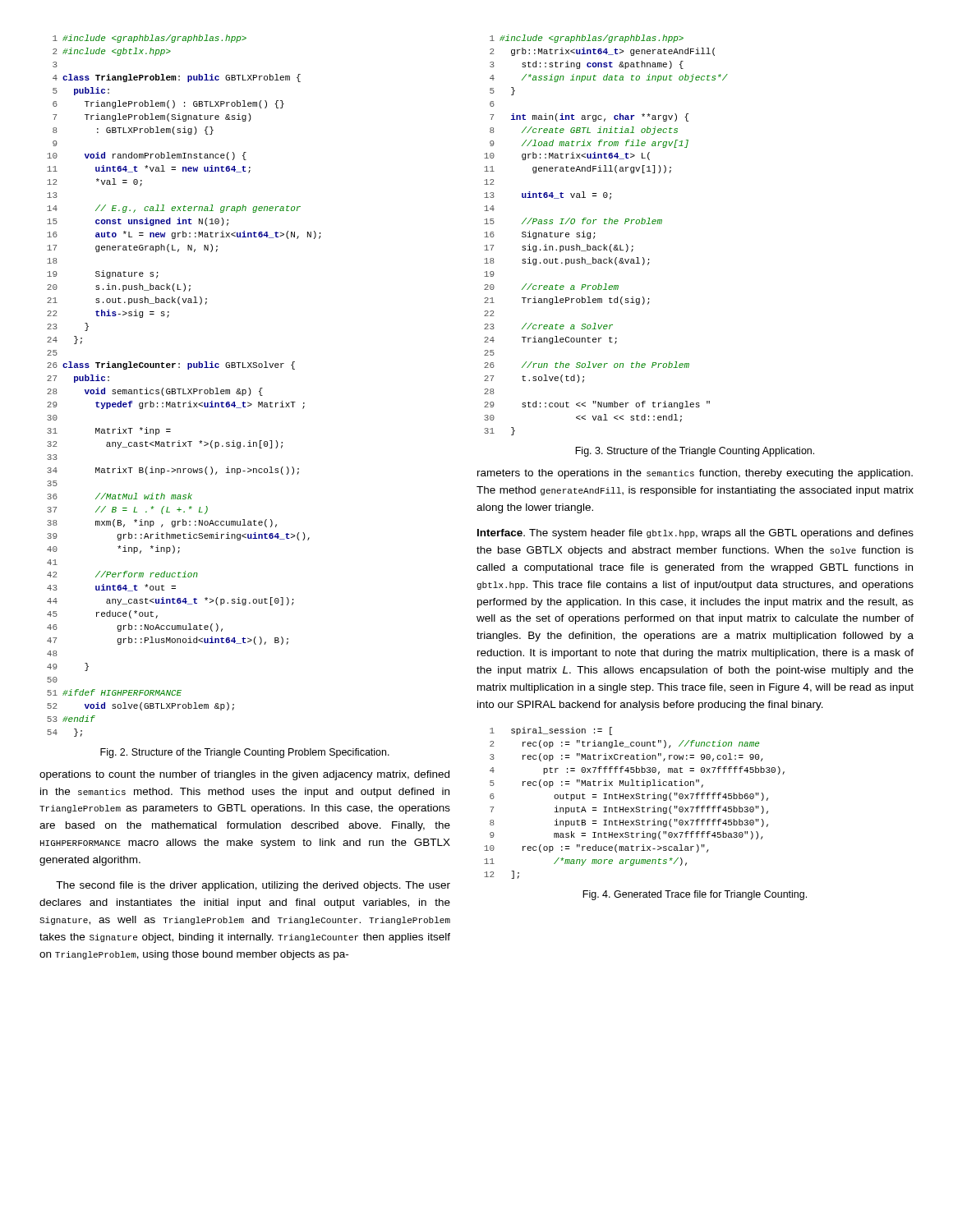Find the caption on this page that starts "Fig. 3. Structure of the Triangle"

695,451
